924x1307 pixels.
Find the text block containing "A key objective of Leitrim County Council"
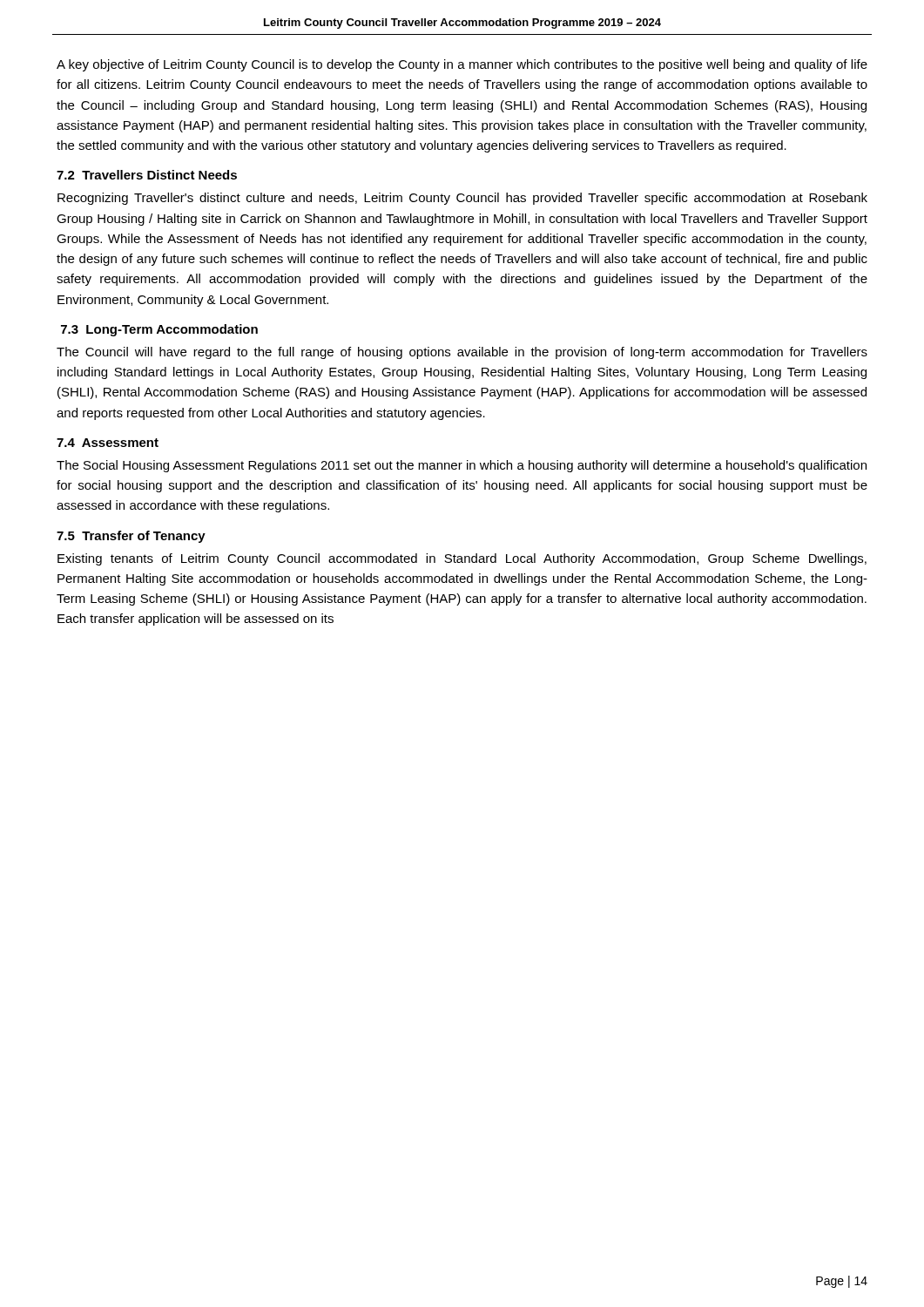pos(462,105)
